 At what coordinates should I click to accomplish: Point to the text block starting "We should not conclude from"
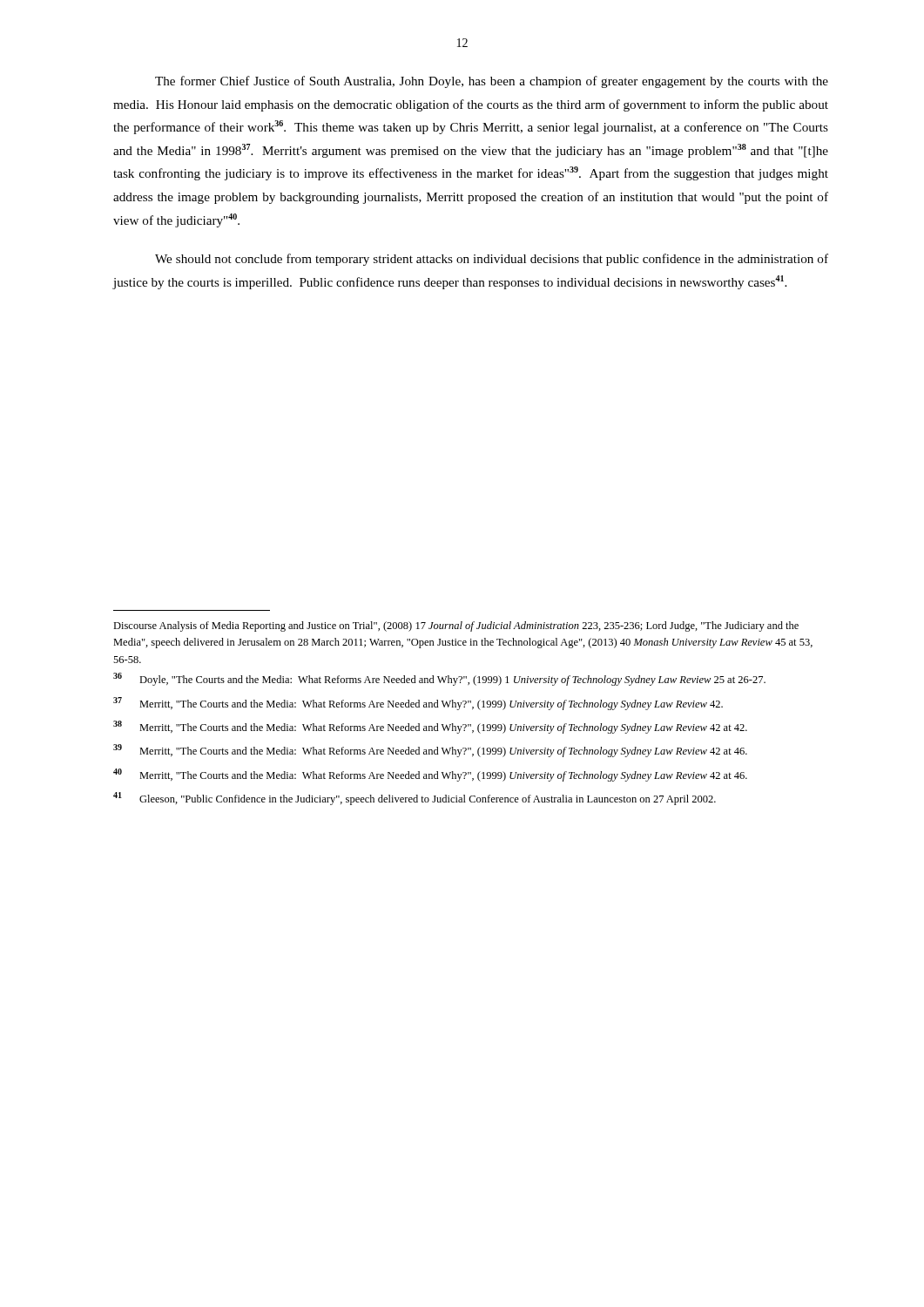(471, 270)
